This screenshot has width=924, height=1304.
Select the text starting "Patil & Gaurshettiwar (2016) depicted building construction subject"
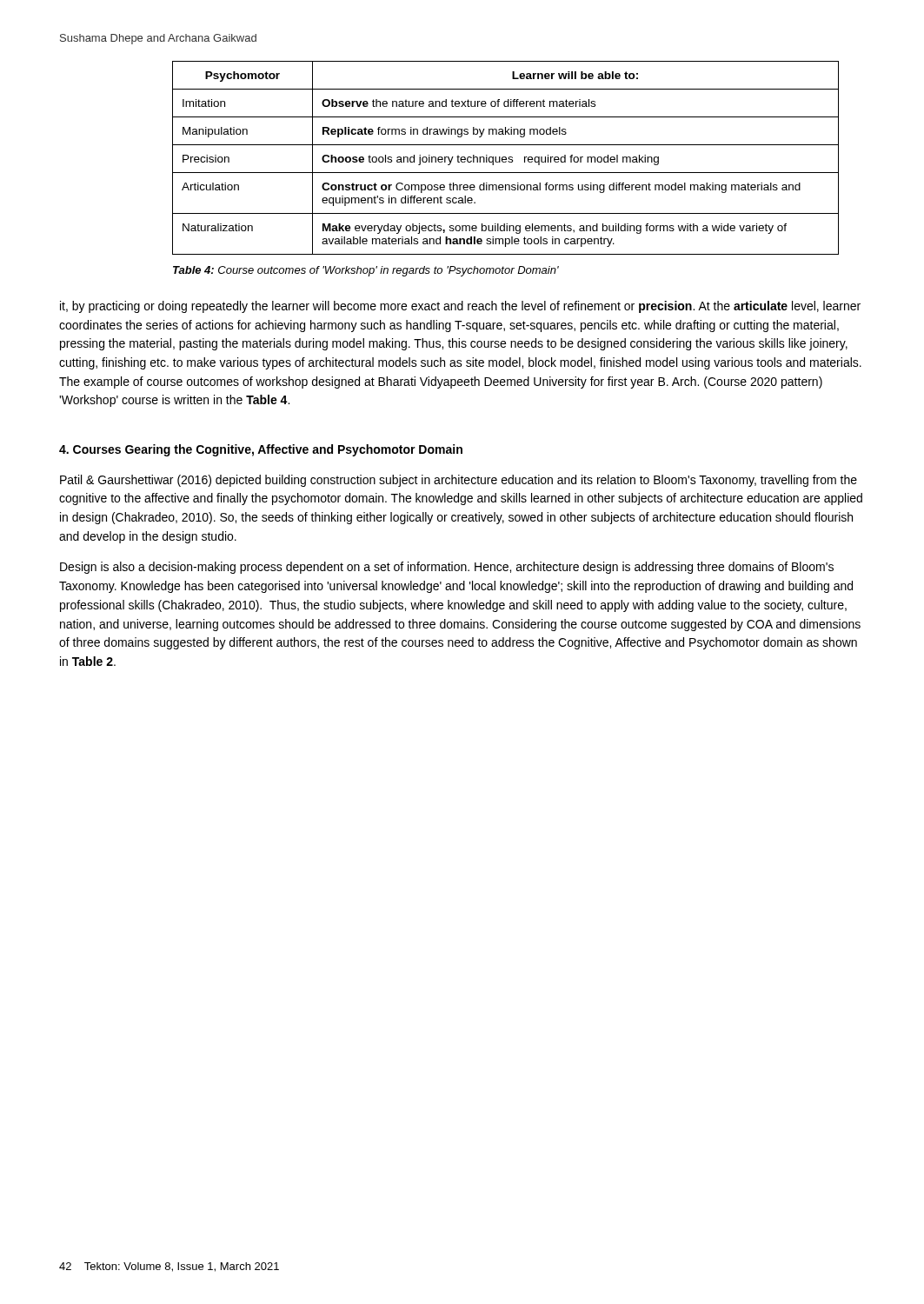click(x=461, y=508)
